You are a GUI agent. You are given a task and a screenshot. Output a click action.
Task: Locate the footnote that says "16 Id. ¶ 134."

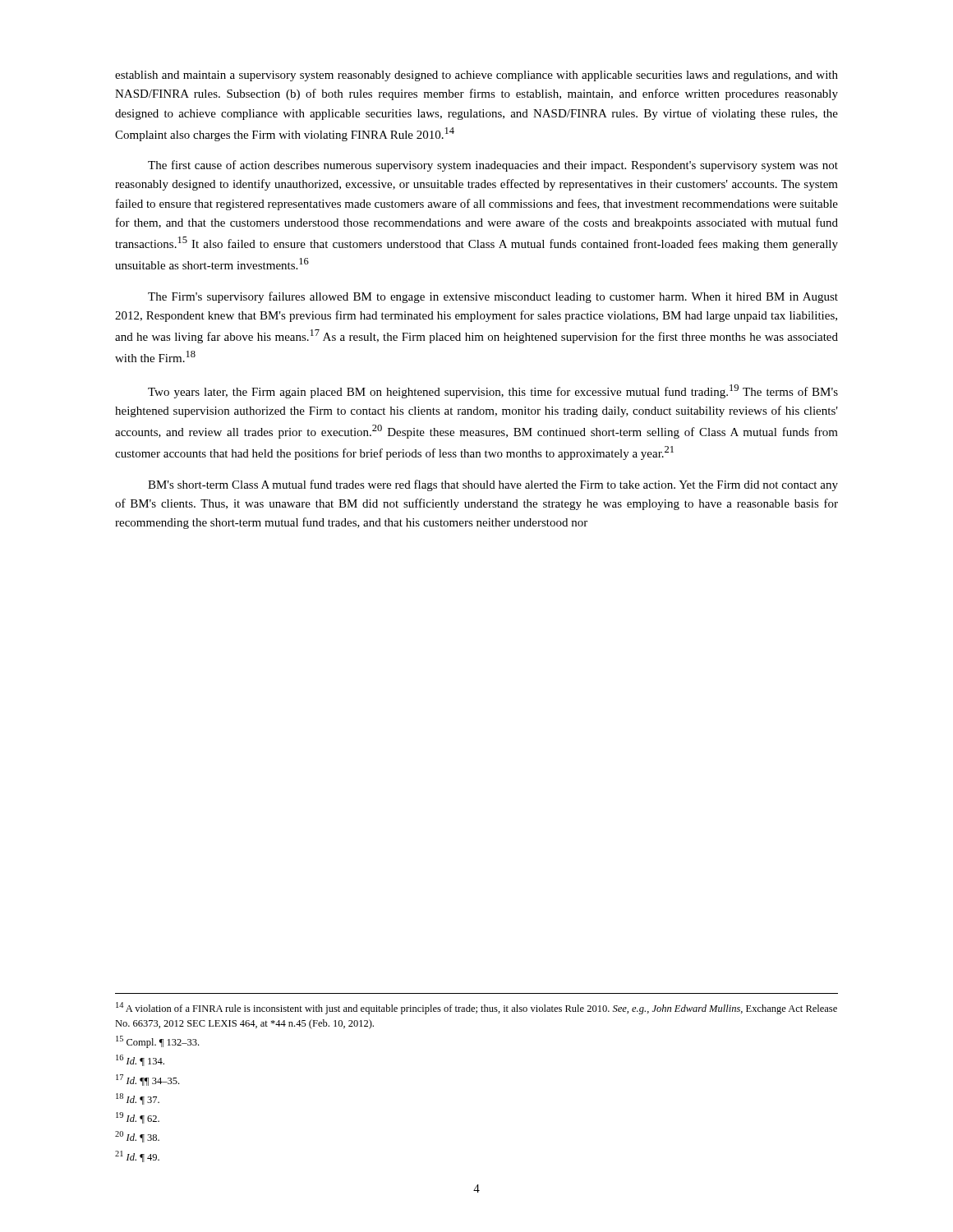tap(140, 1060)
